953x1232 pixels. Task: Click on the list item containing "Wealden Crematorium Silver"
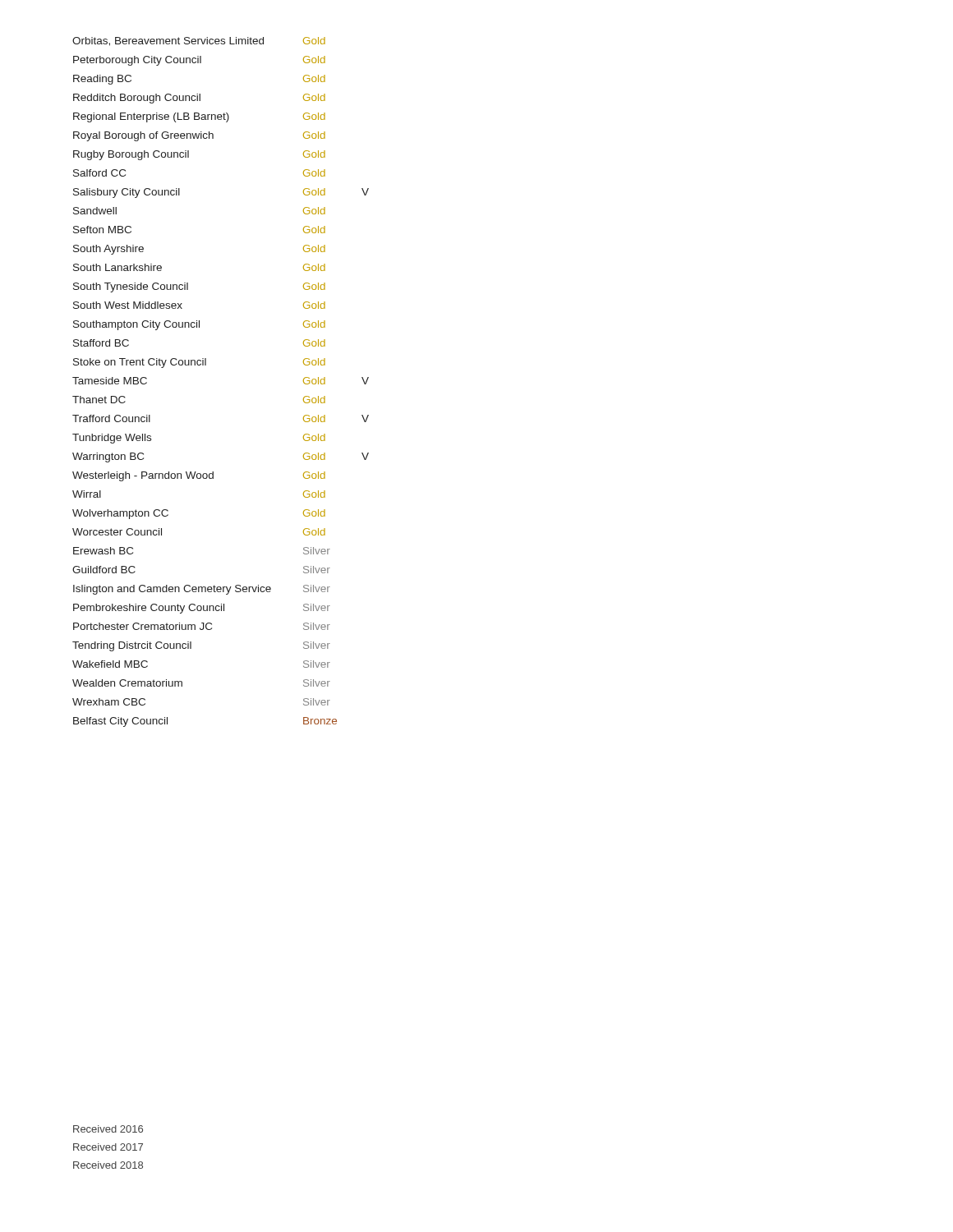point(121,685)
